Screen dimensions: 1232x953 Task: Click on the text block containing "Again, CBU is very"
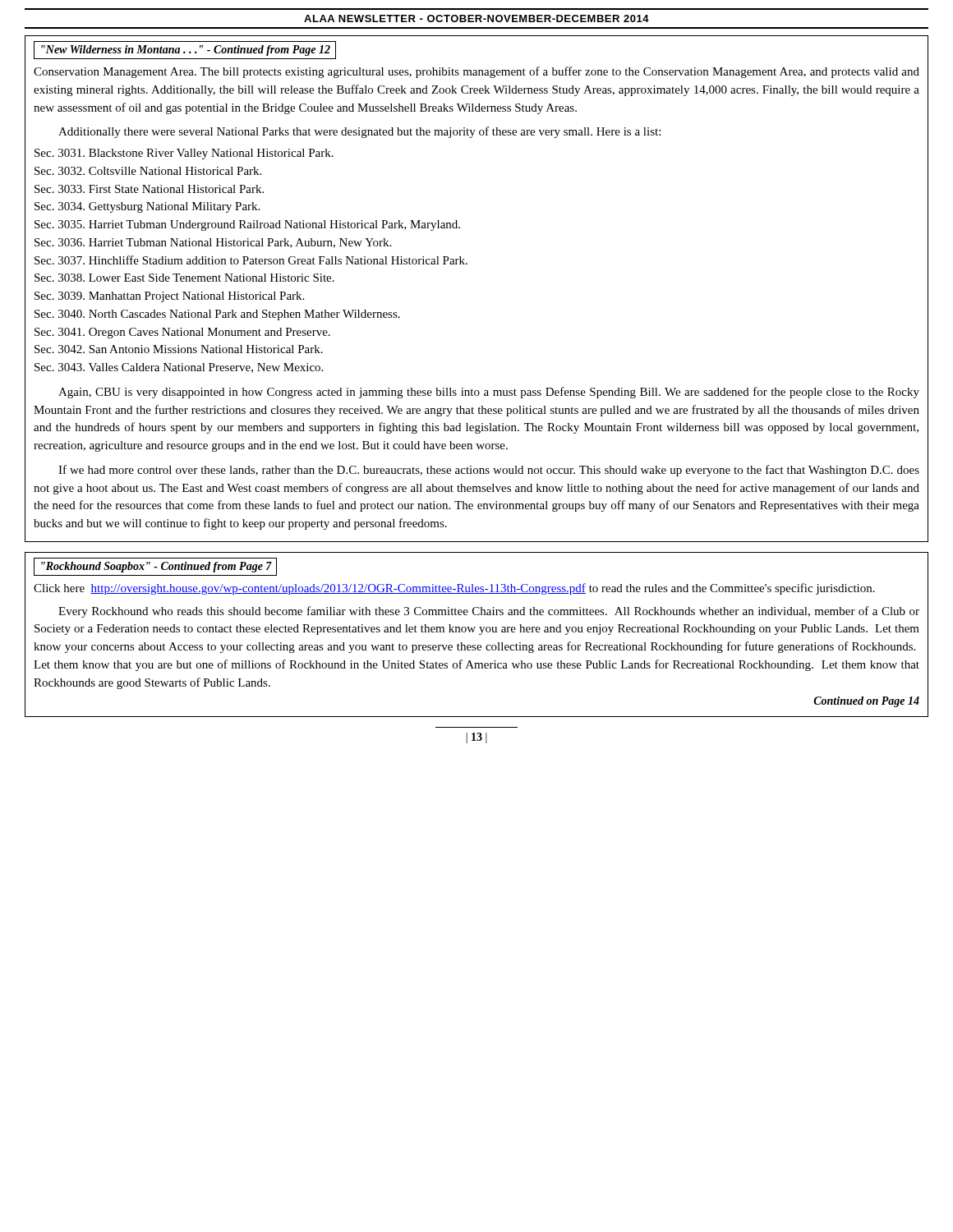pos(476,419)
